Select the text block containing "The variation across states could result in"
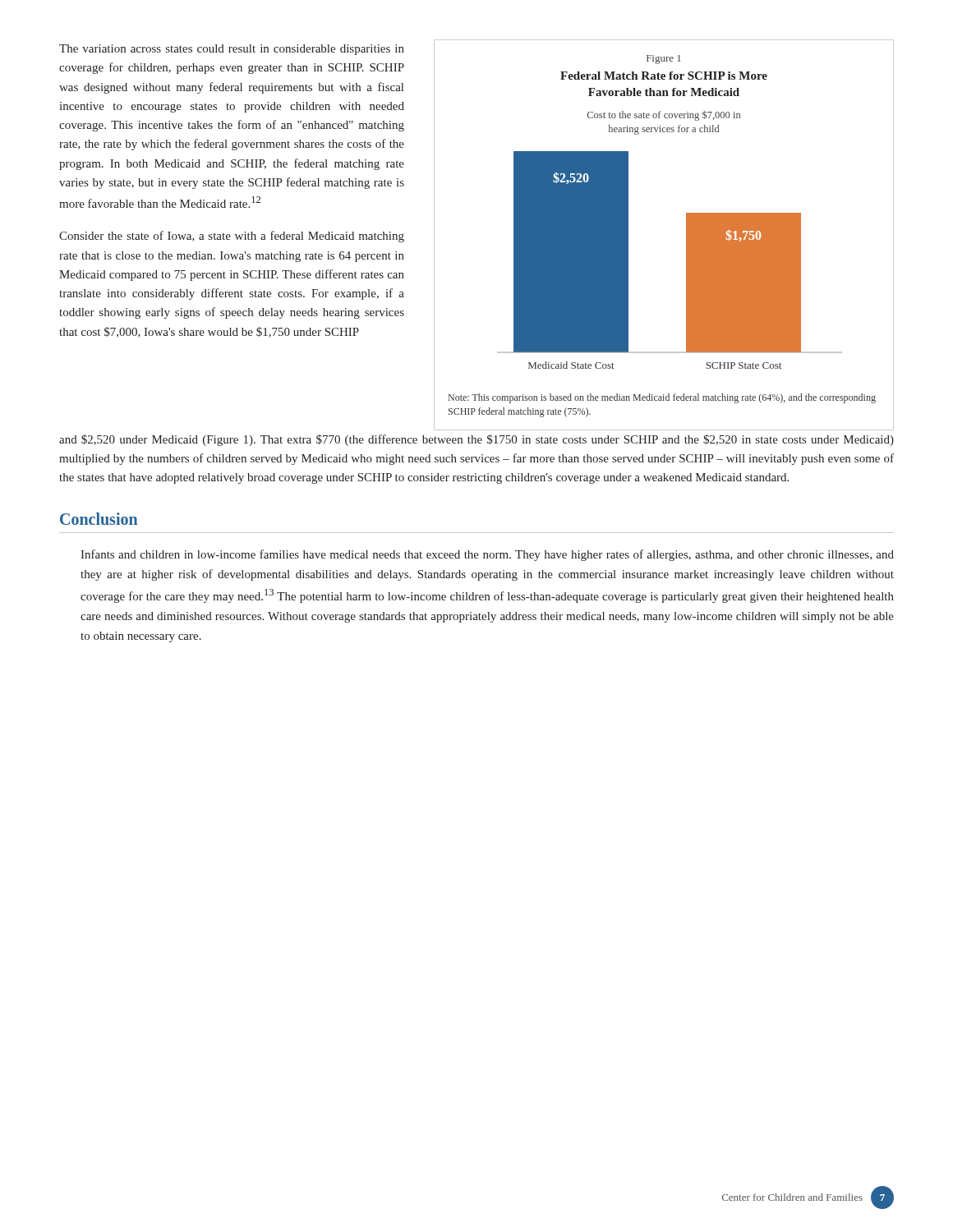 click(x=232, y=190)
